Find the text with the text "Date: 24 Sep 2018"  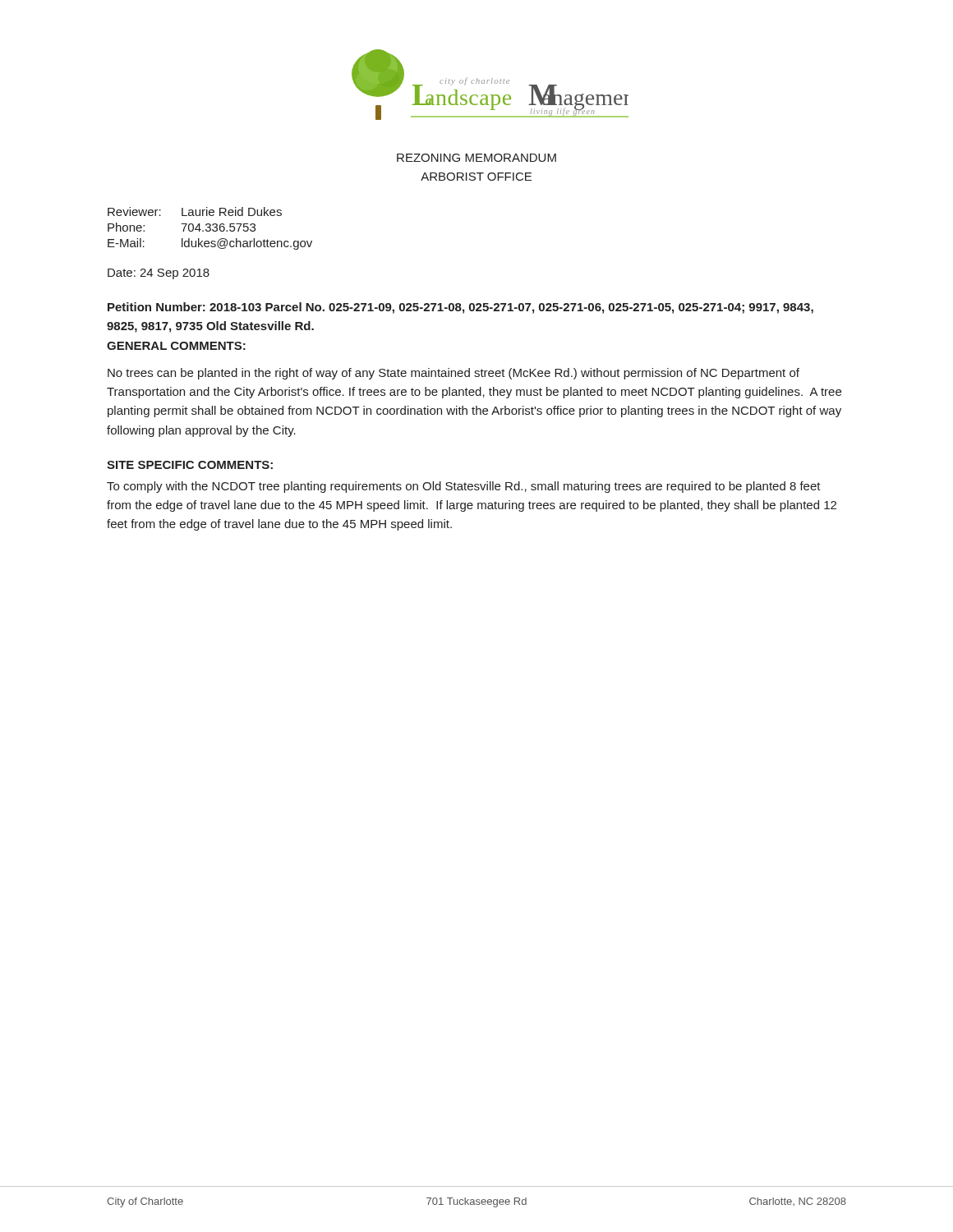(x=158, y=272)
